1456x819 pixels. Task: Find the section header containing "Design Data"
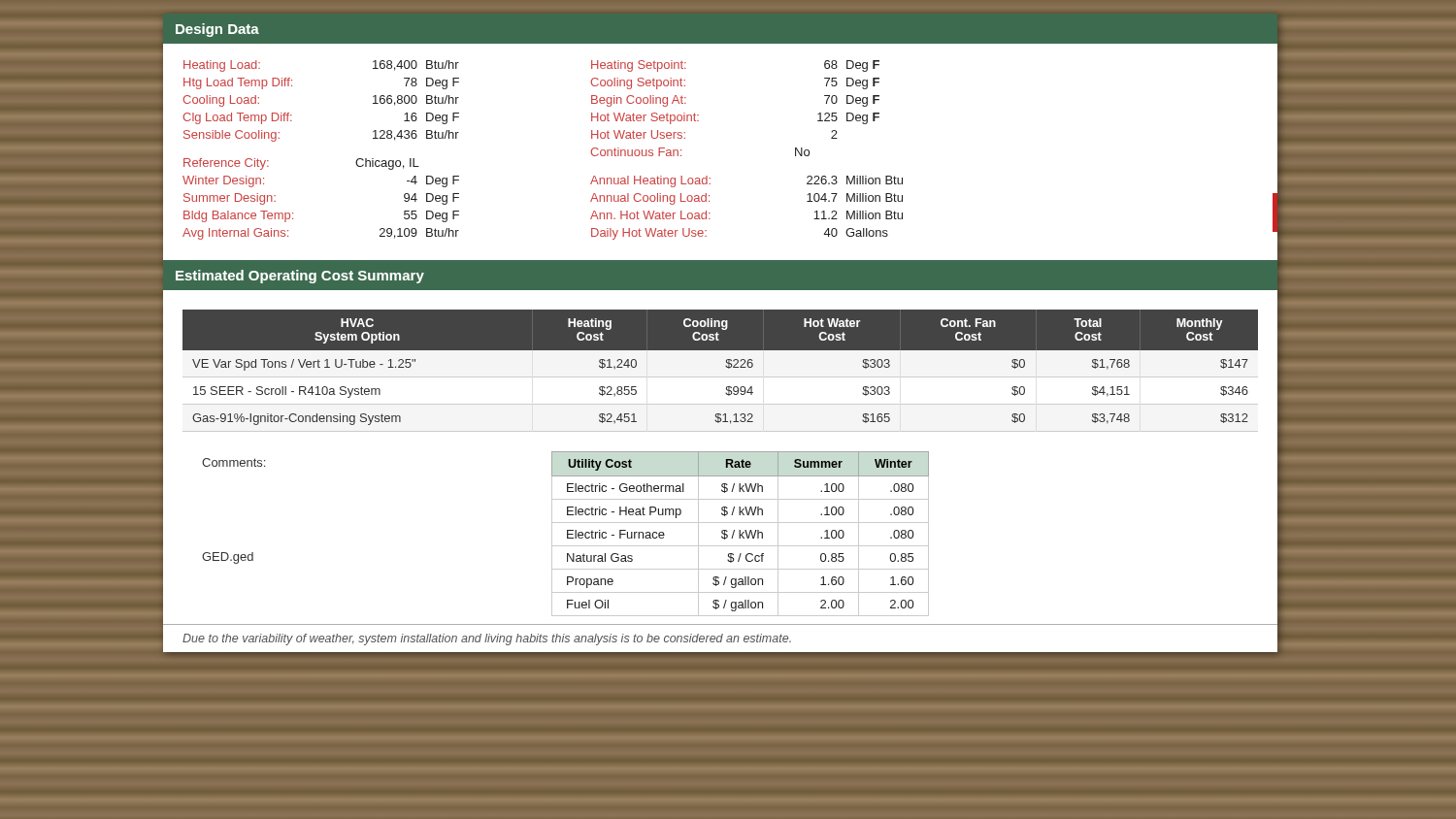pos(217,29)
